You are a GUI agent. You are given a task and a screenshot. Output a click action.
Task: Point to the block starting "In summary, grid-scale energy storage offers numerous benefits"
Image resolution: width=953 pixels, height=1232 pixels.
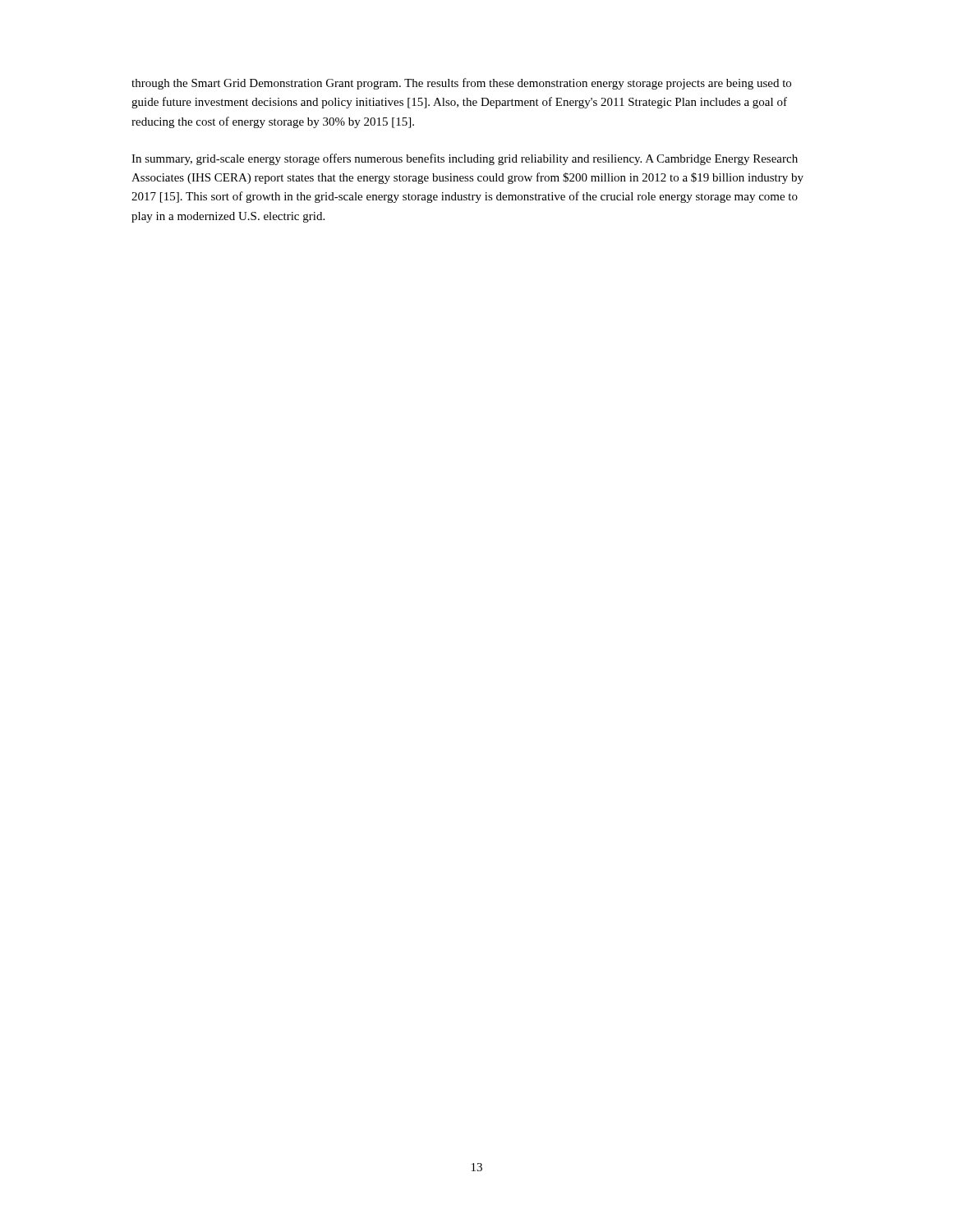coord(467,187)
